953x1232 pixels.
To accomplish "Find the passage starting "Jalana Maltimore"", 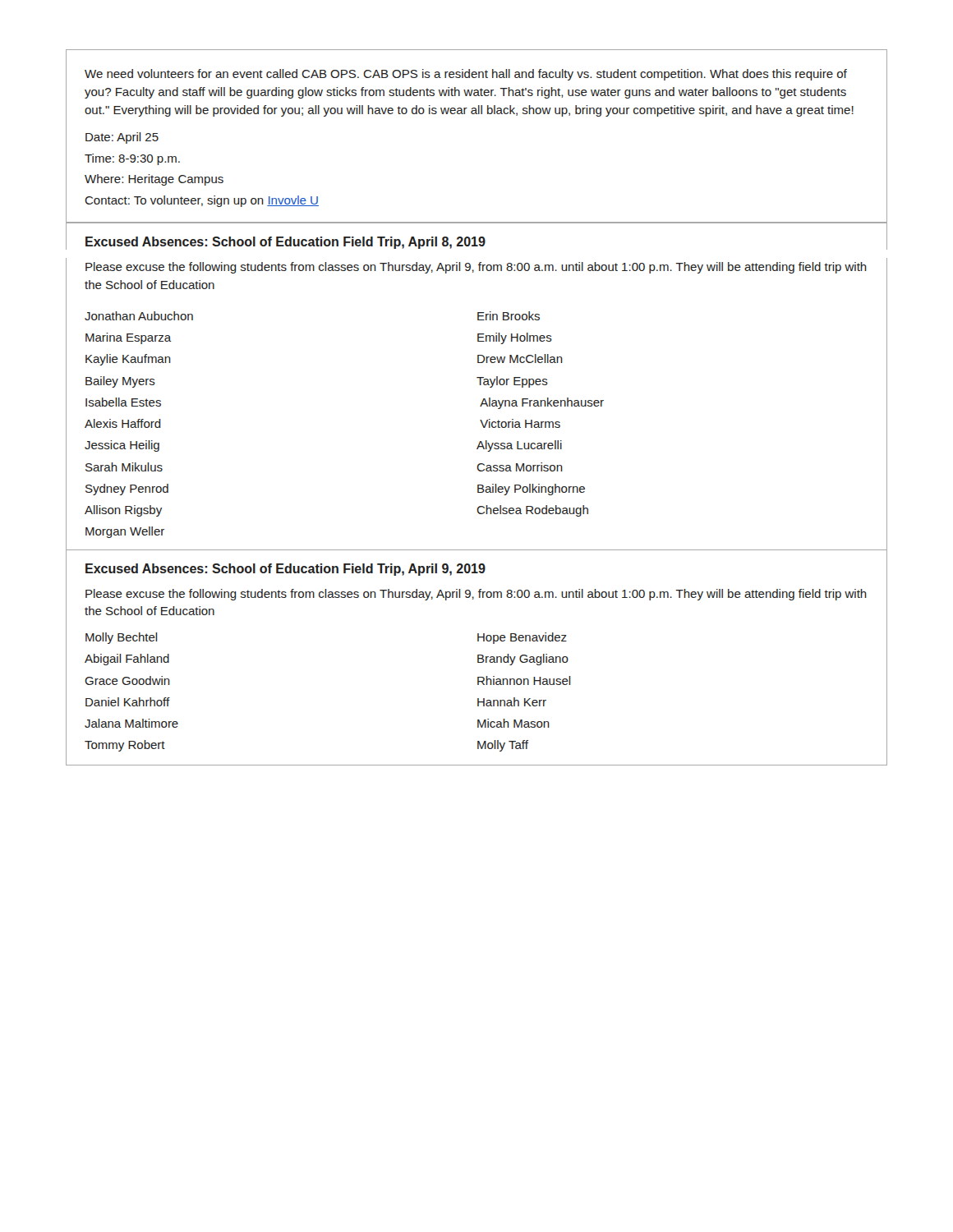I will pyautogui.click(x=132, y=723).
